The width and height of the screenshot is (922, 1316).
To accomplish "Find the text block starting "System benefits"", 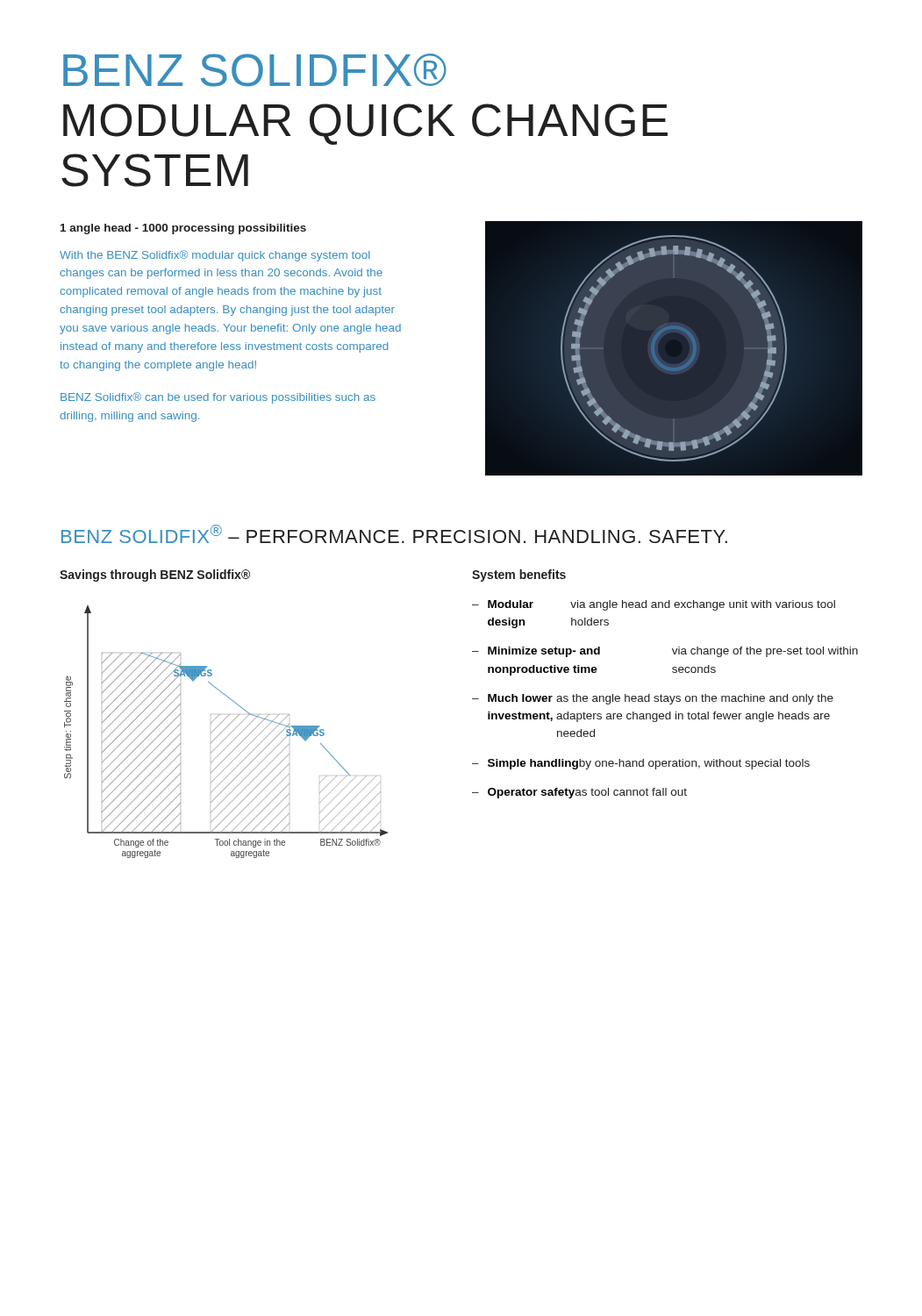I will [519, 575].
